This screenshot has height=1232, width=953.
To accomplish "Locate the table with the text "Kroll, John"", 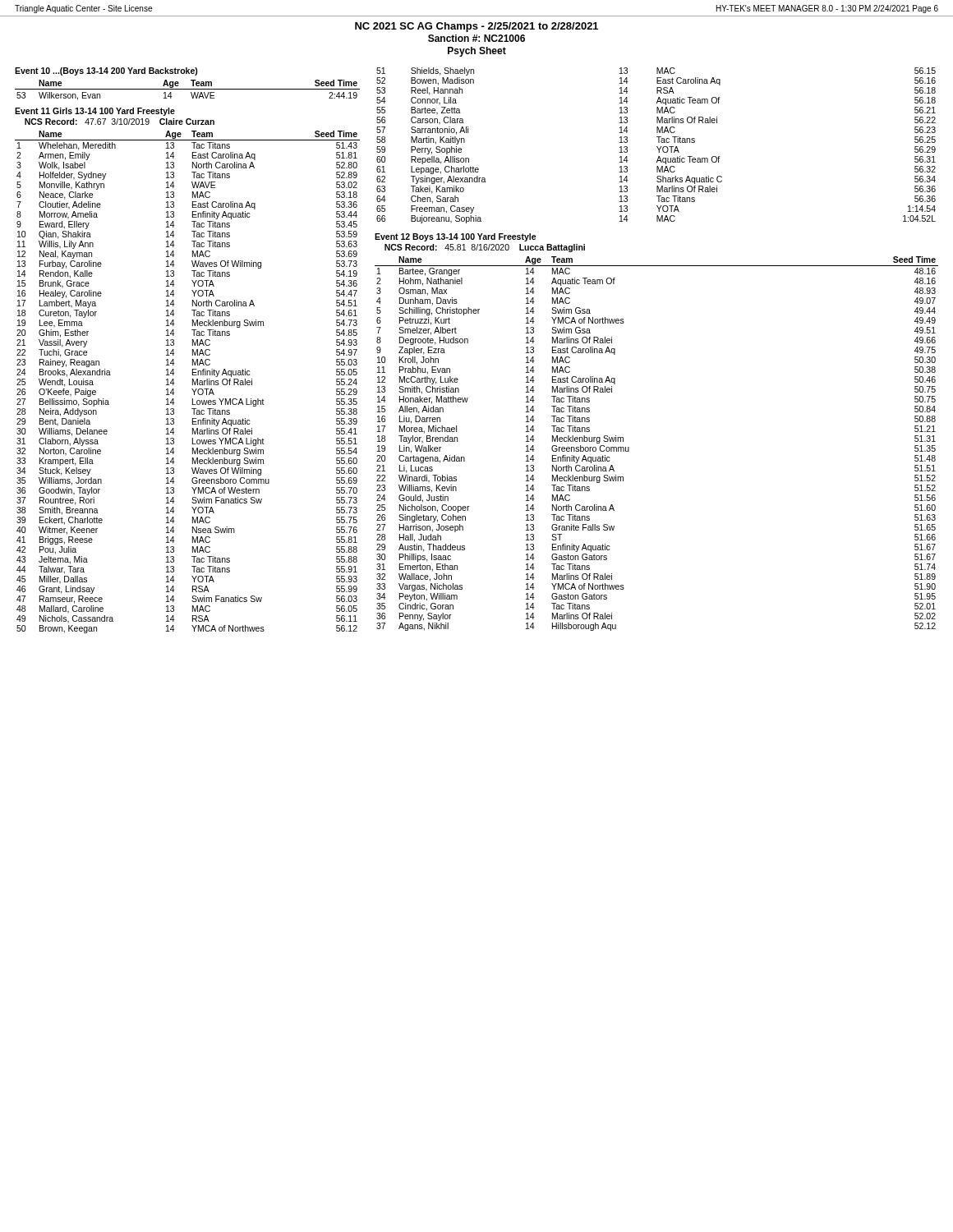I will coord(656,442).
